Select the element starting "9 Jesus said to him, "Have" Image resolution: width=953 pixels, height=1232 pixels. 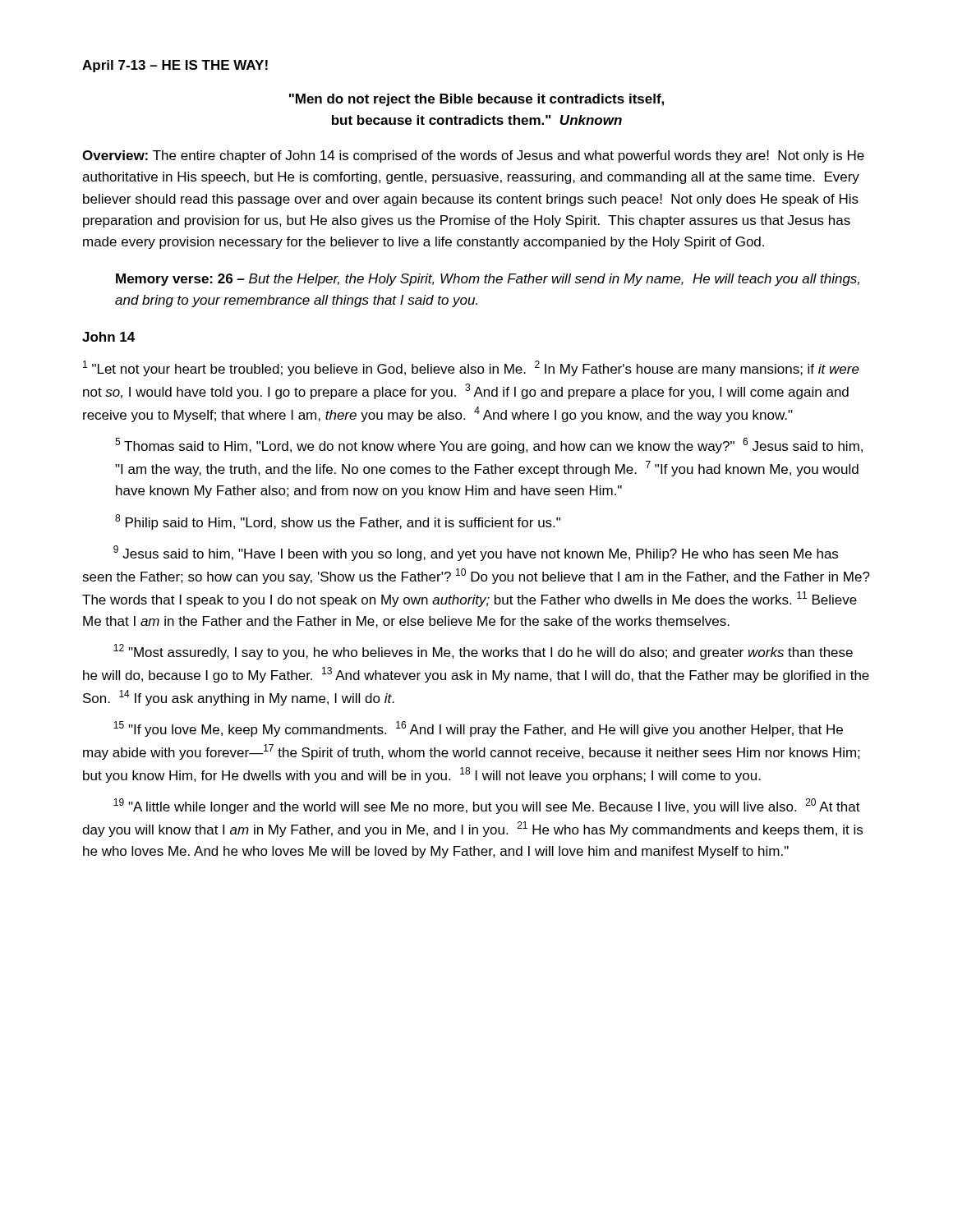[x=476, y=586]
